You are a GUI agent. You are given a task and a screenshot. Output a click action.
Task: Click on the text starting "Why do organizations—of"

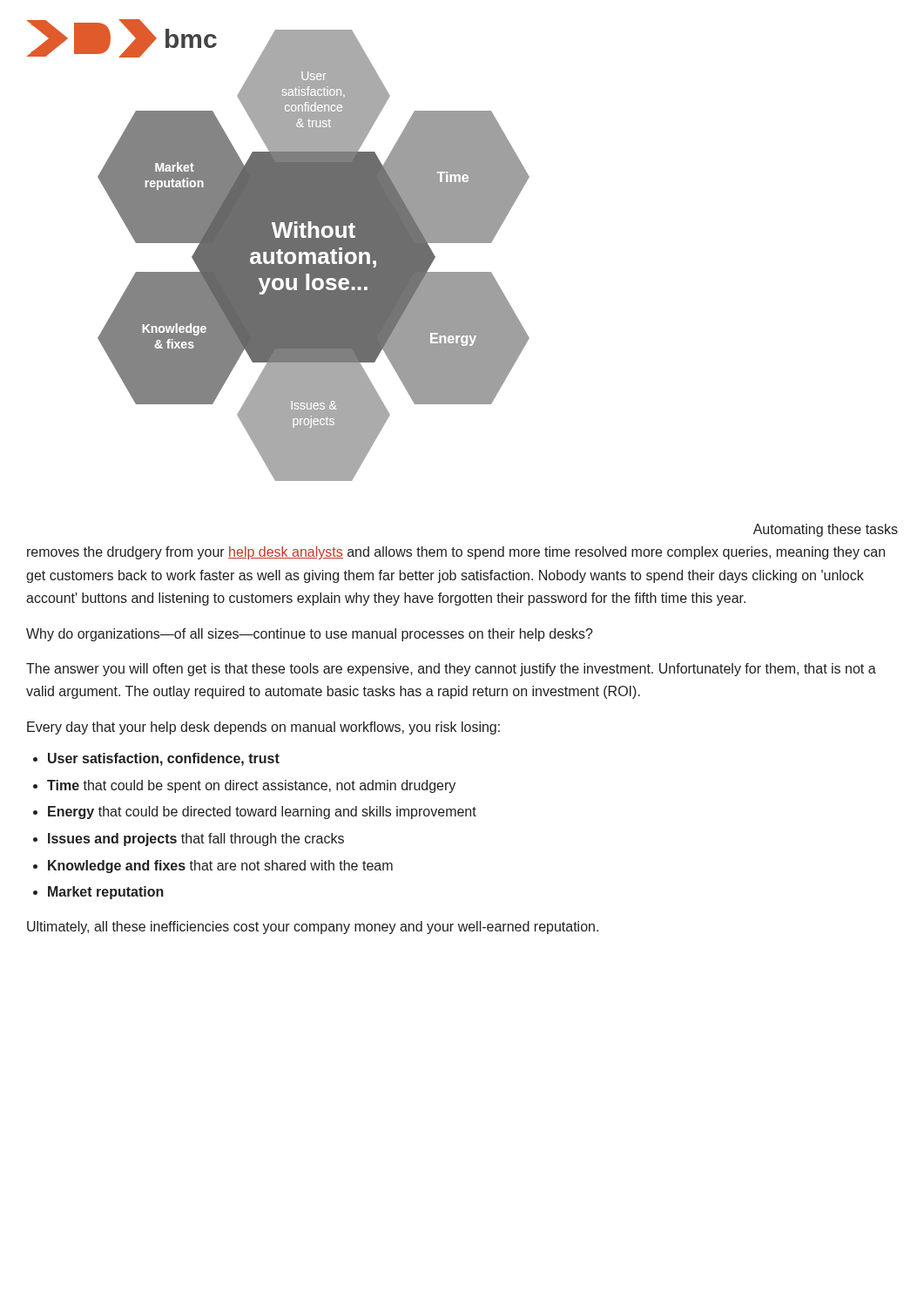coord(310,634)
